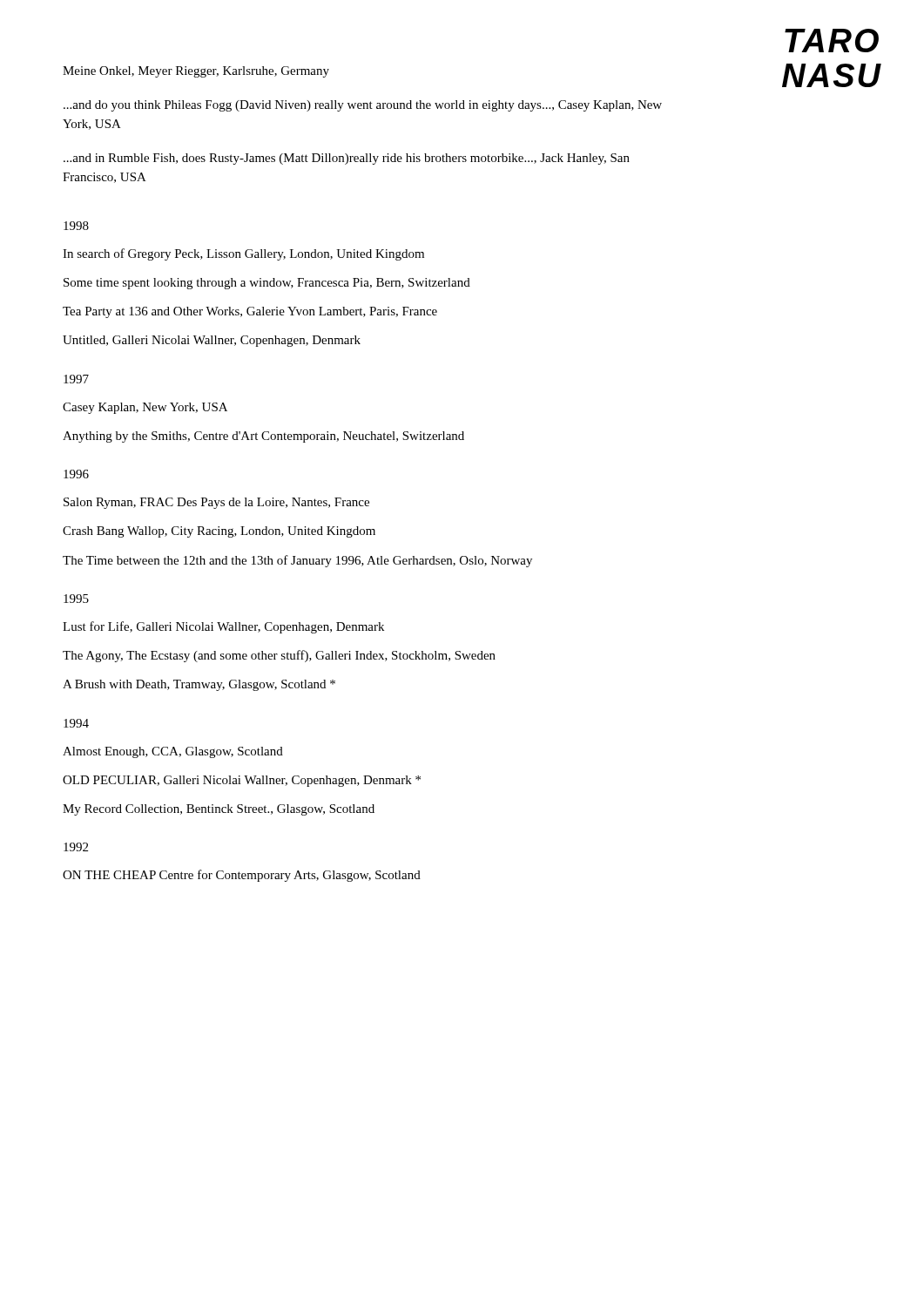Click on the text block that reads "ON THE CHEAP"
This screenshot has height=1307, width=924.
[x=242, y=875]
